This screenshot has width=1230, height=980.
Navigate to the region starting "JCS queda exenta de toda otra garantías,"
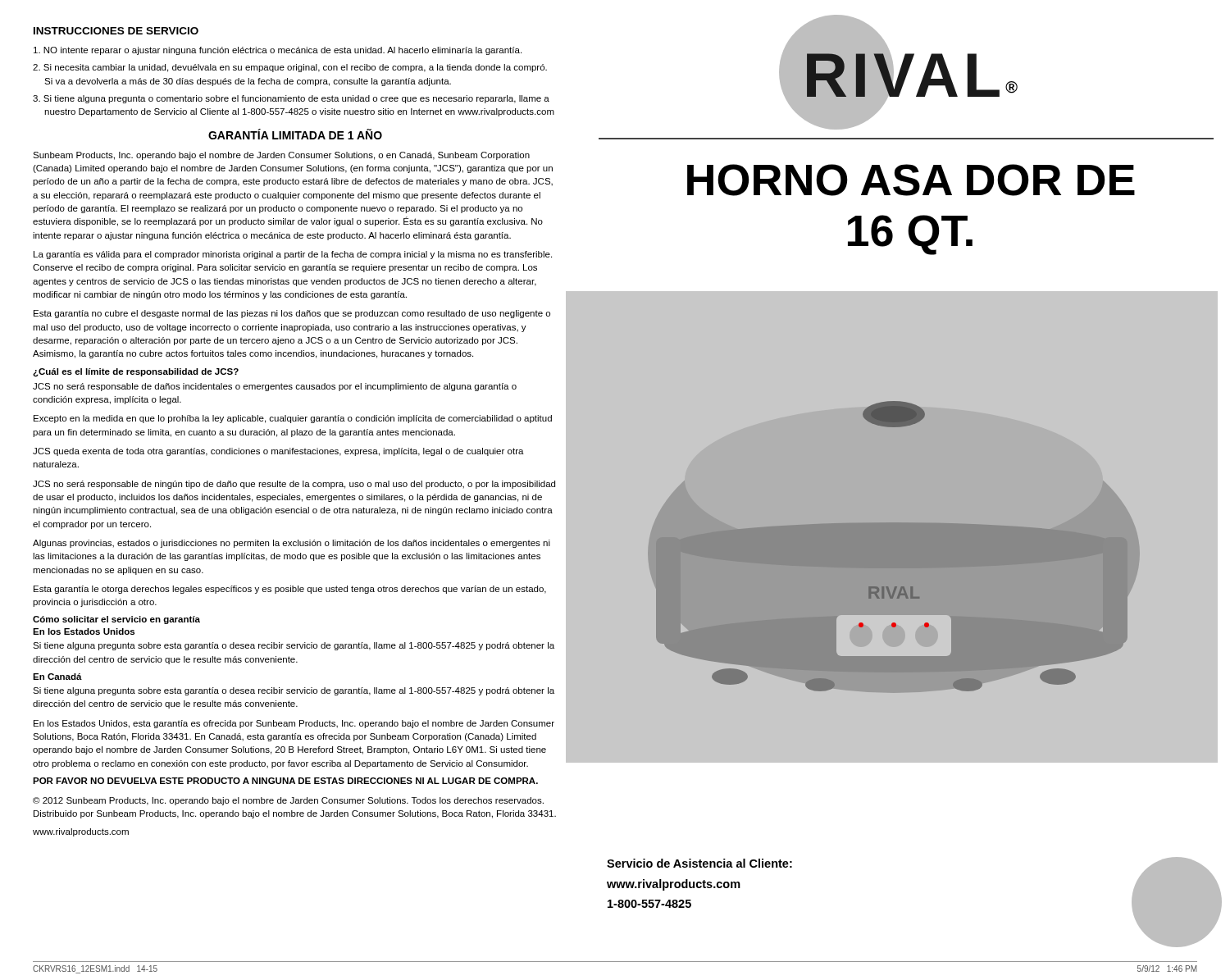point(278,458)
